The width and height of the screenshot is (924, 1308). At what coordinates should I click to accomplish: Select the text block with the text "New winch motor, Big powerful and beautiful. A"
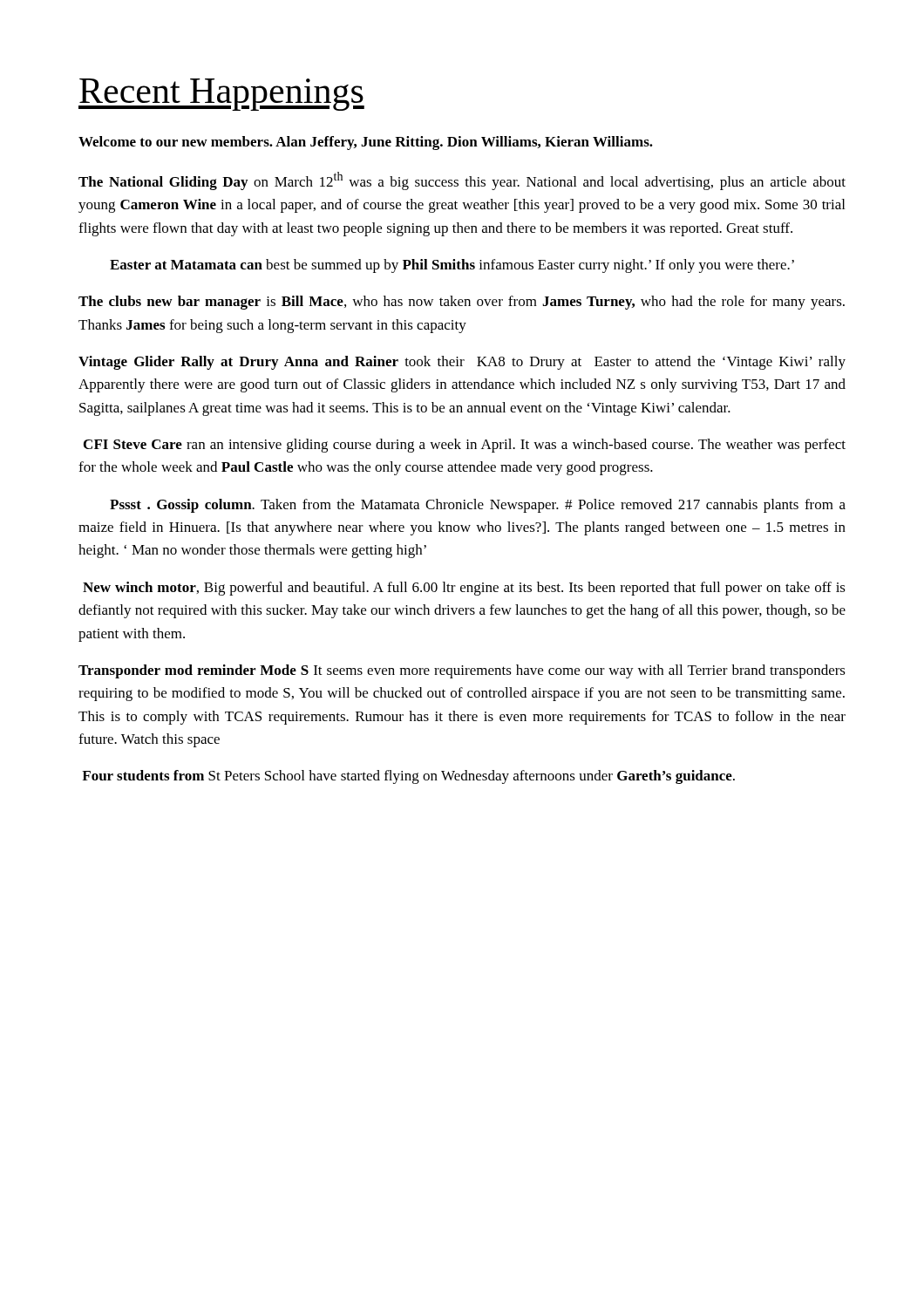pyautogui.click(x=462, y=610)
